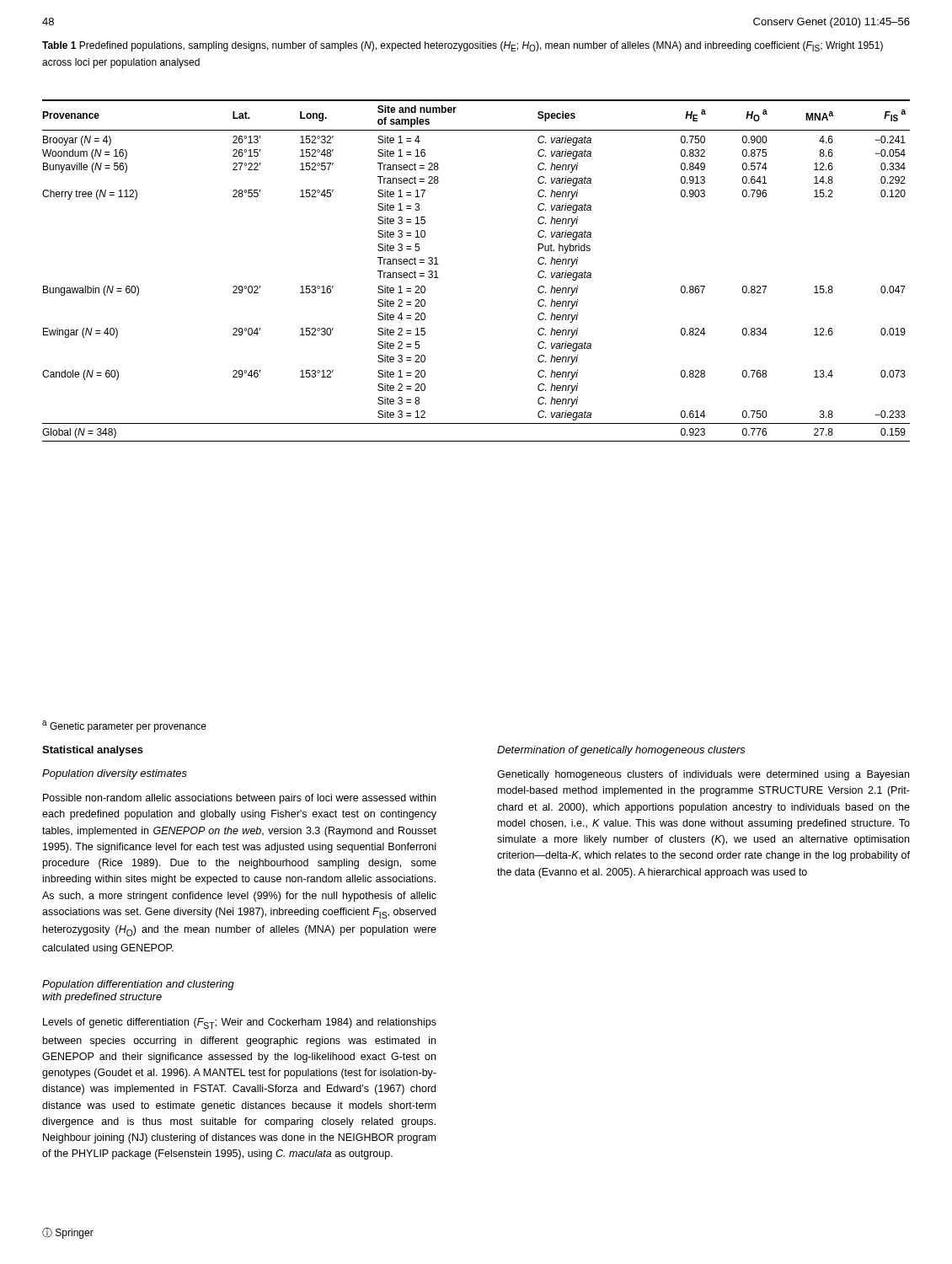
Task: Click the table
Action: click(x=476, y=270)
